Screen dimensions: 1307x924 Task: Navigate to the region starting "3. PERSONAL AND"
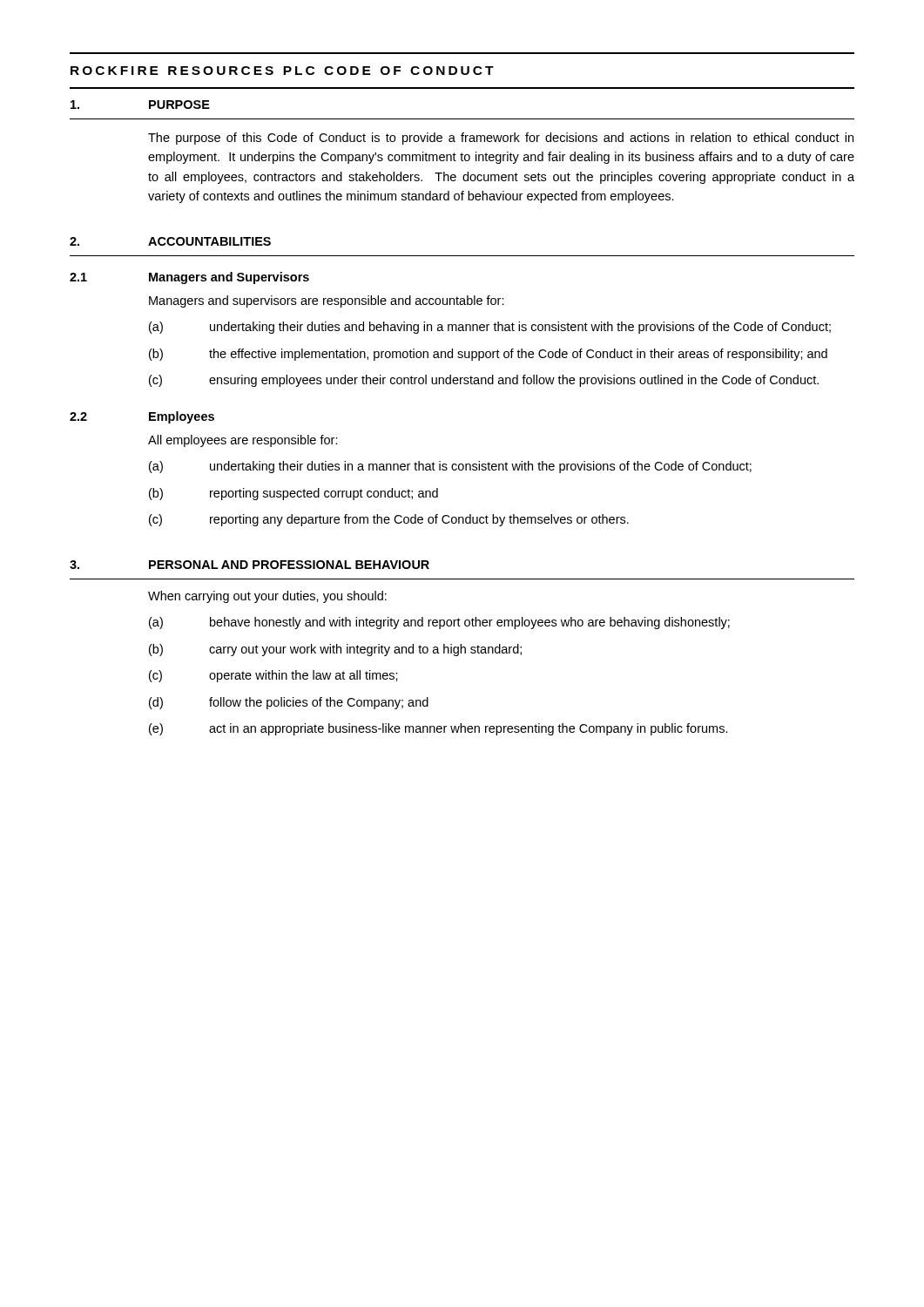tap(250, 564)
